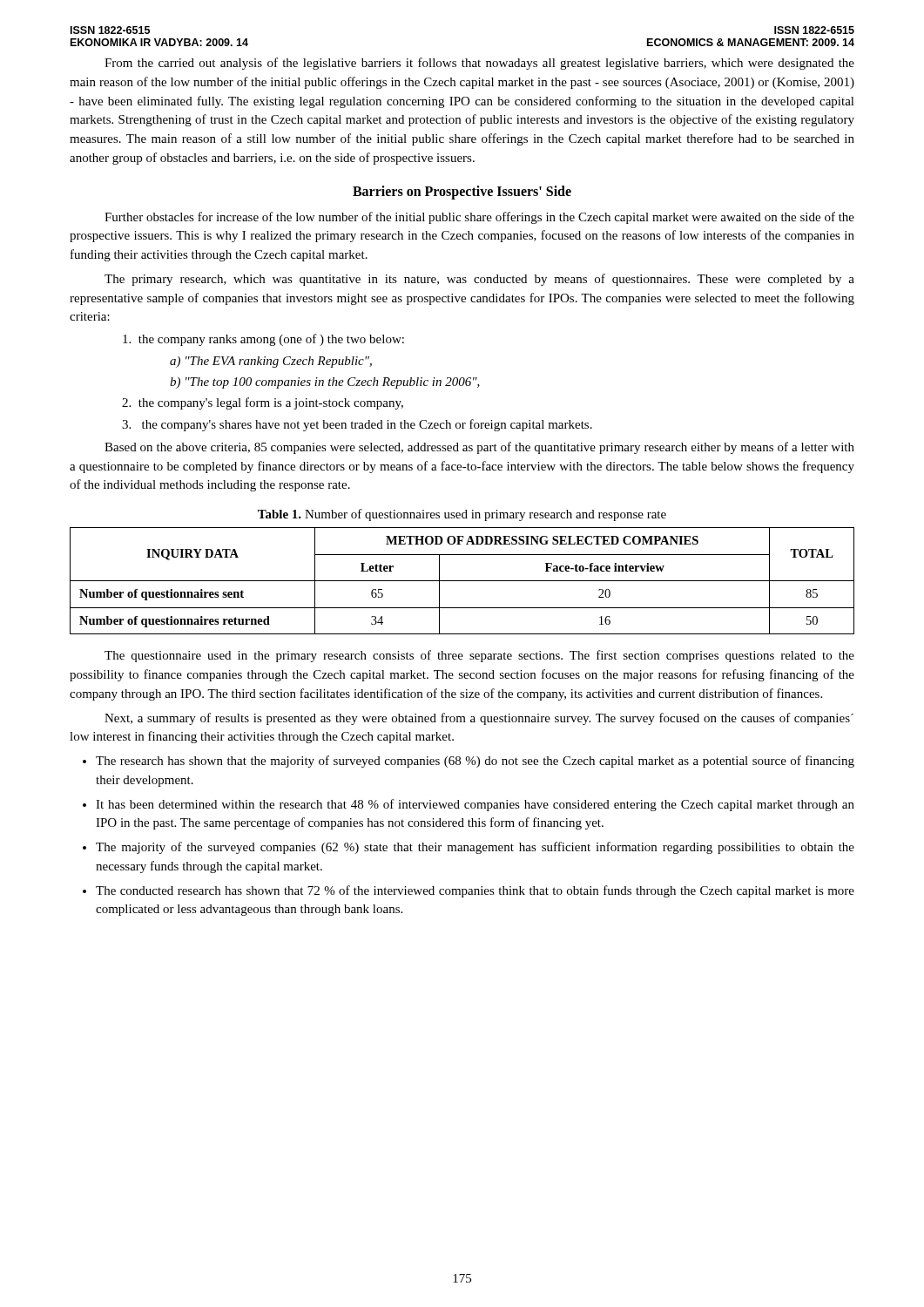Find the block starting "Further obstacles for increase"
Screen dimensions: 1307x924
tap(462, 235)
